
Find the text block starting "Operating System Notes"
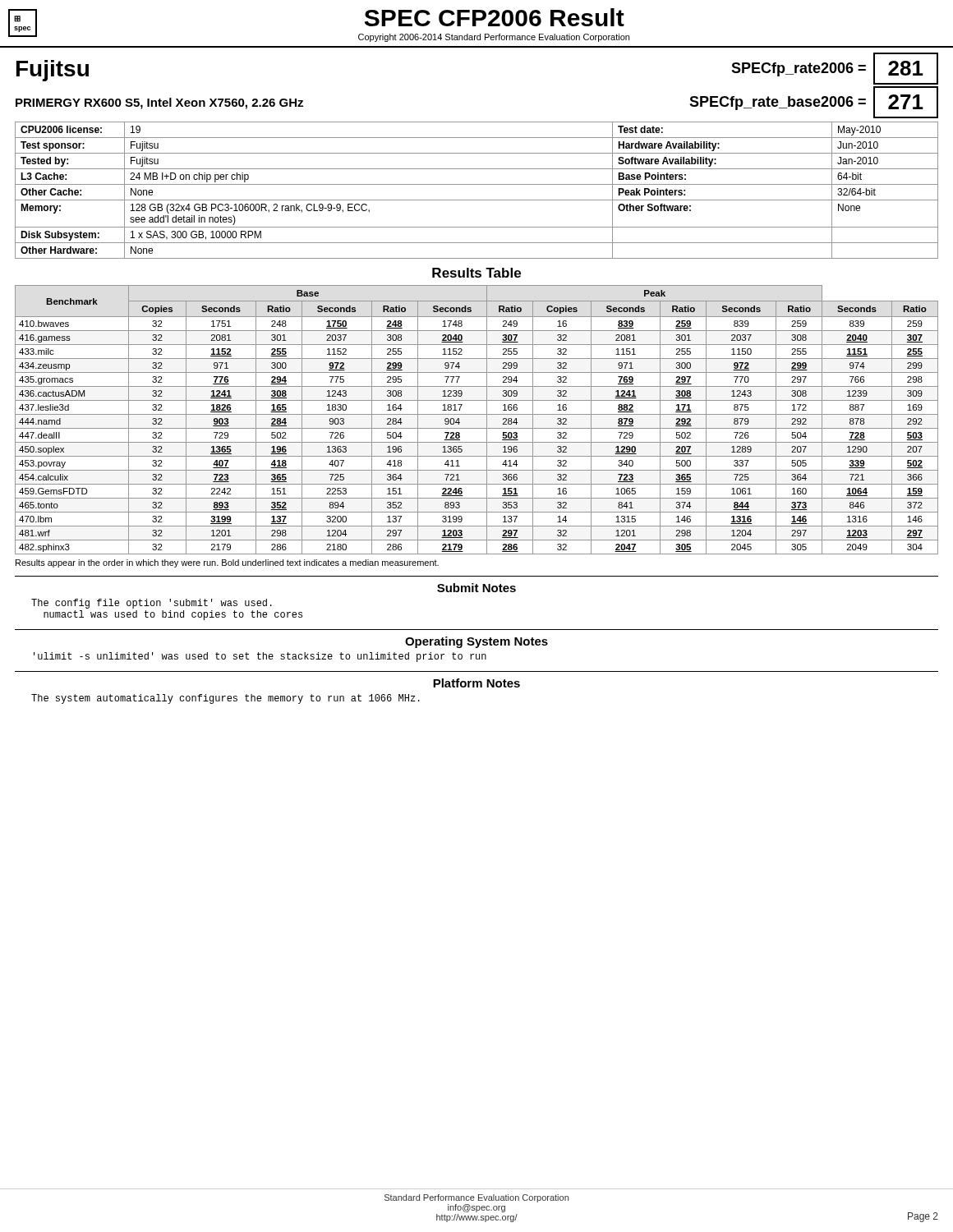[x=476, y=641]
